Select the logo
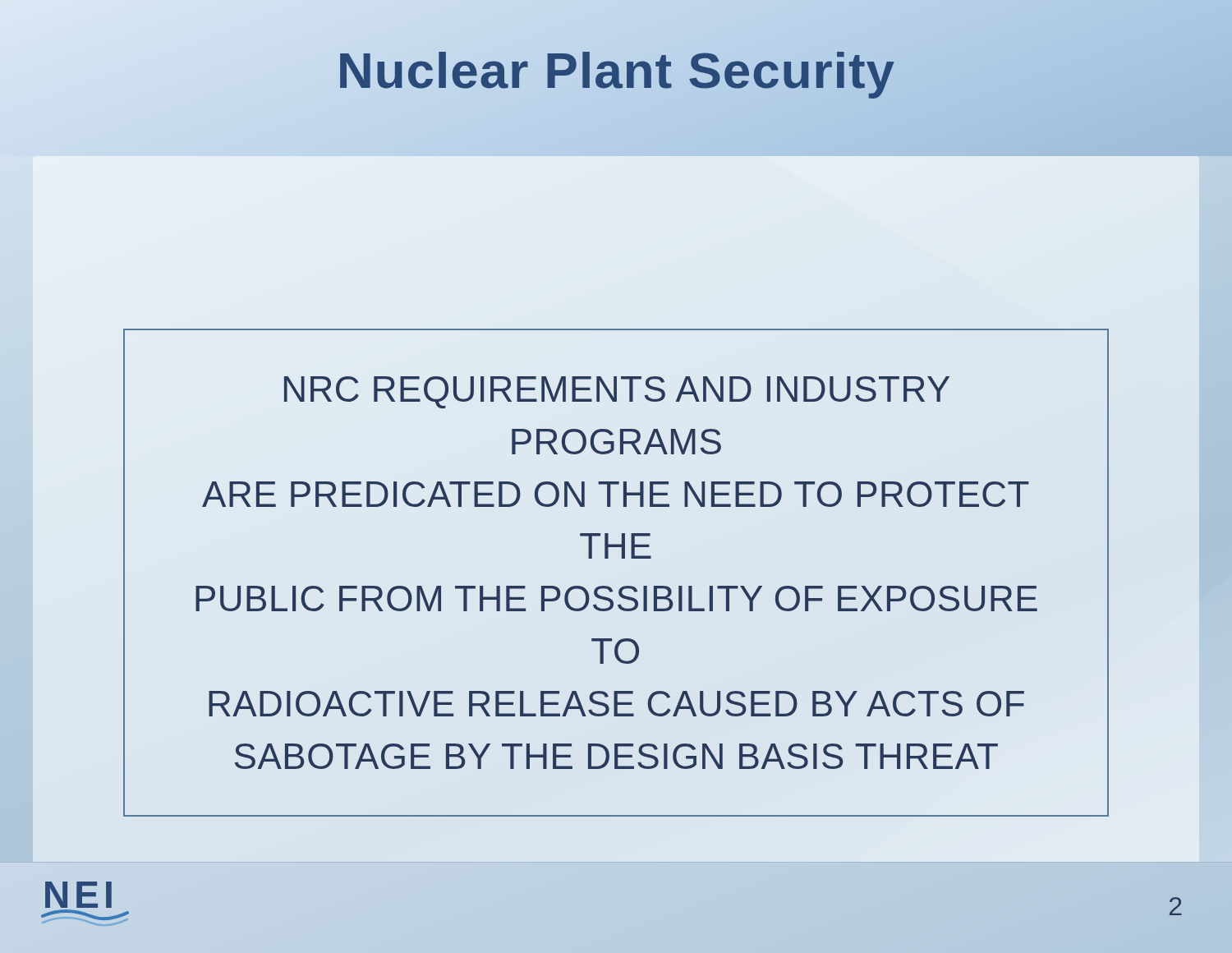The image size is (1232, 953). point(86,898)
